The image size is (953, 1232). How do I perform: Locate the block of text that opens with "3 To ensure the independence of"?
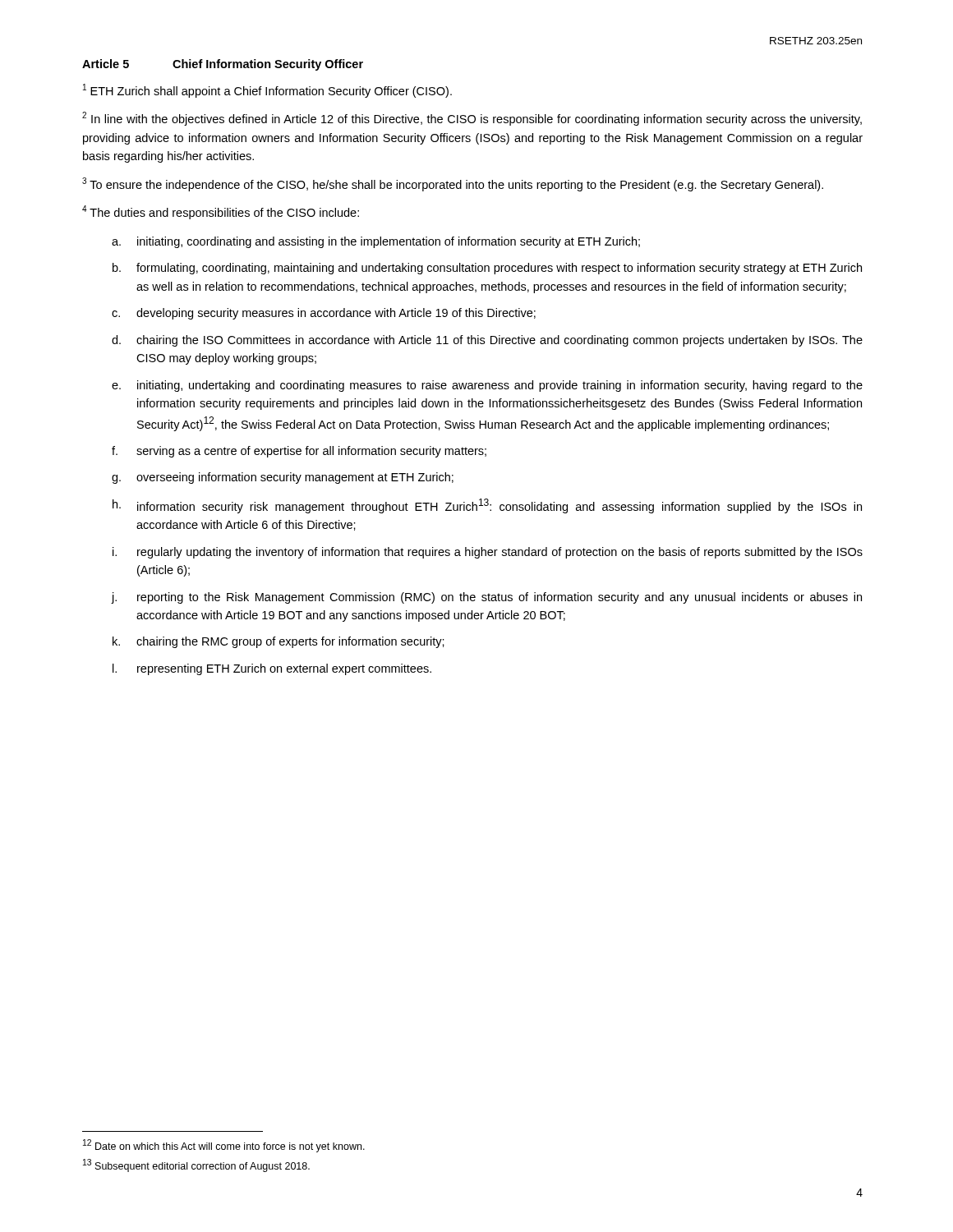[453, 184]
